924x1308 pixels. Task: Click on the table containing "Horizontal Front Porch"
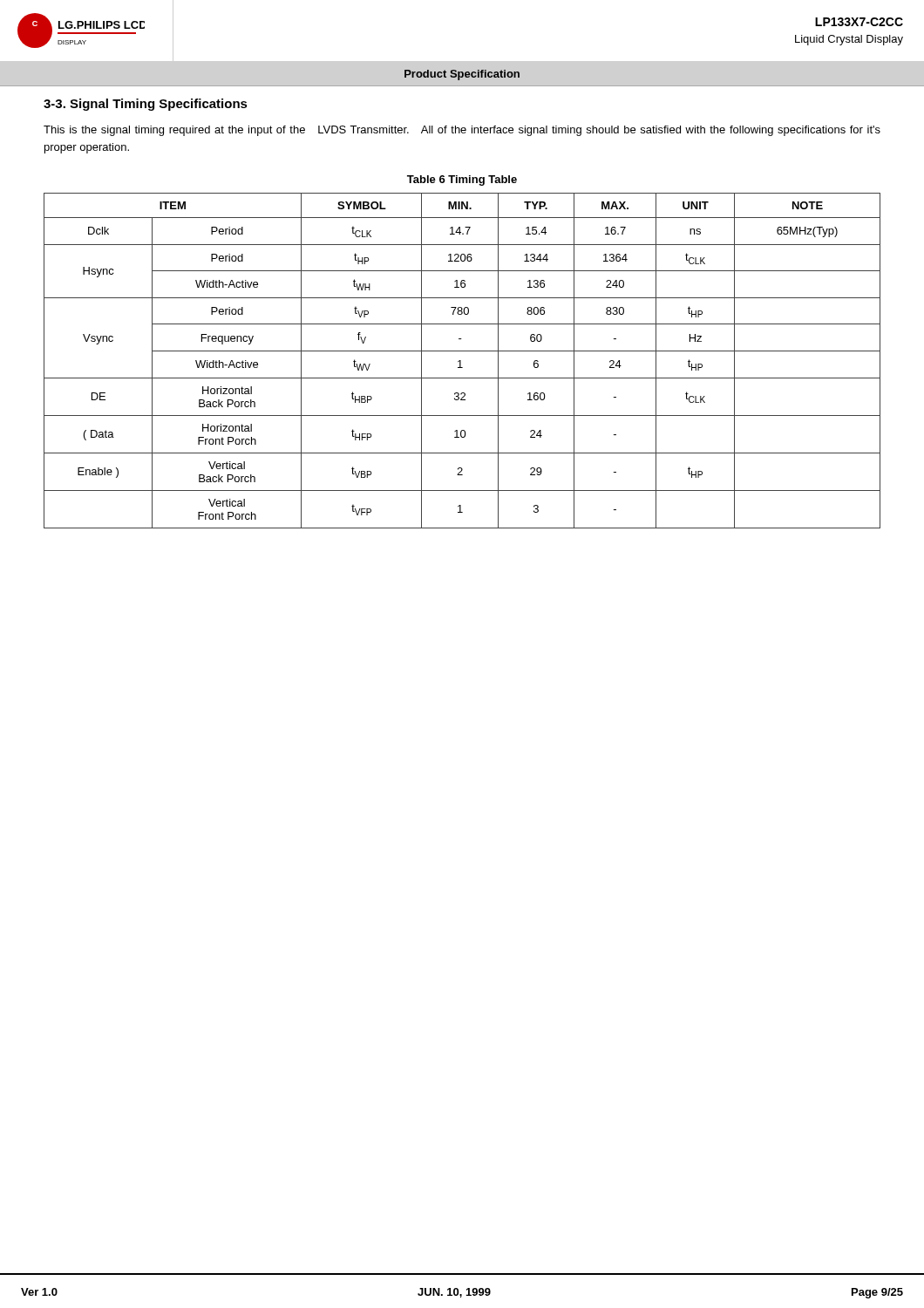click(x=462, y=360)
